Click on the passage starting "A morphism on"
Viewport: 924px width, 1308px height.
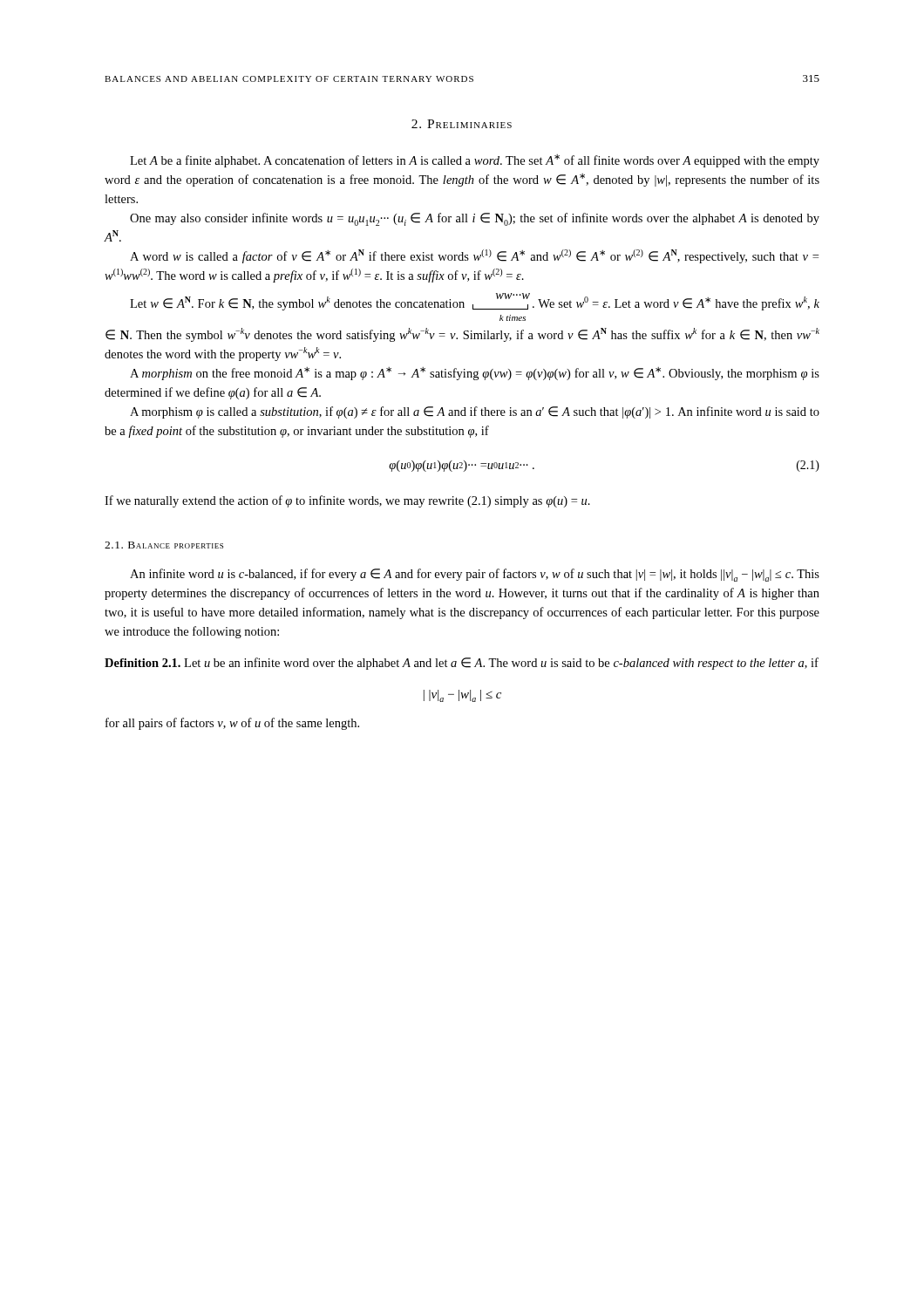point(462,382)
